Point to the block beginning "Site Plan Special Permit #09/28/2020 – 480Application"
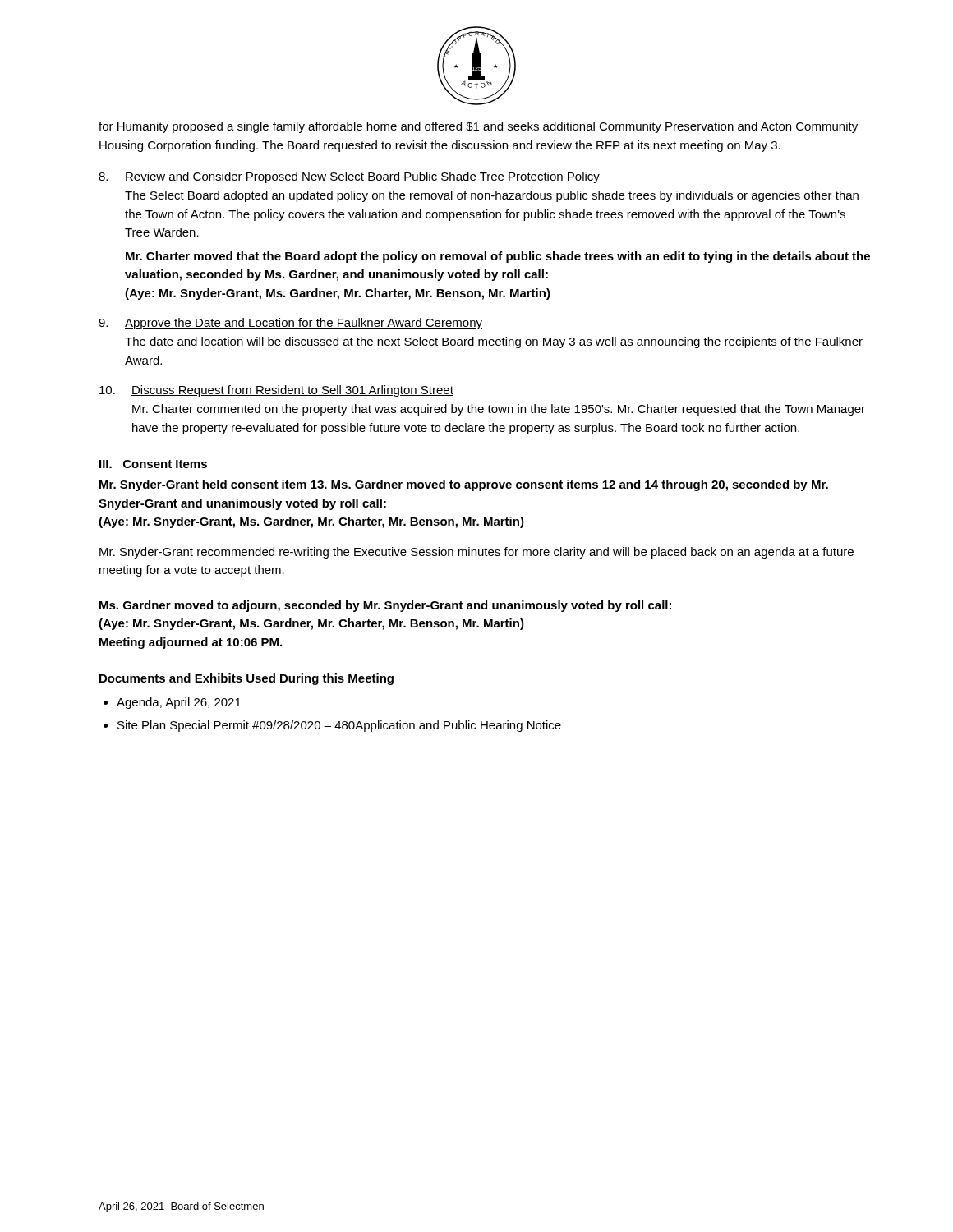 pos(339,724)
